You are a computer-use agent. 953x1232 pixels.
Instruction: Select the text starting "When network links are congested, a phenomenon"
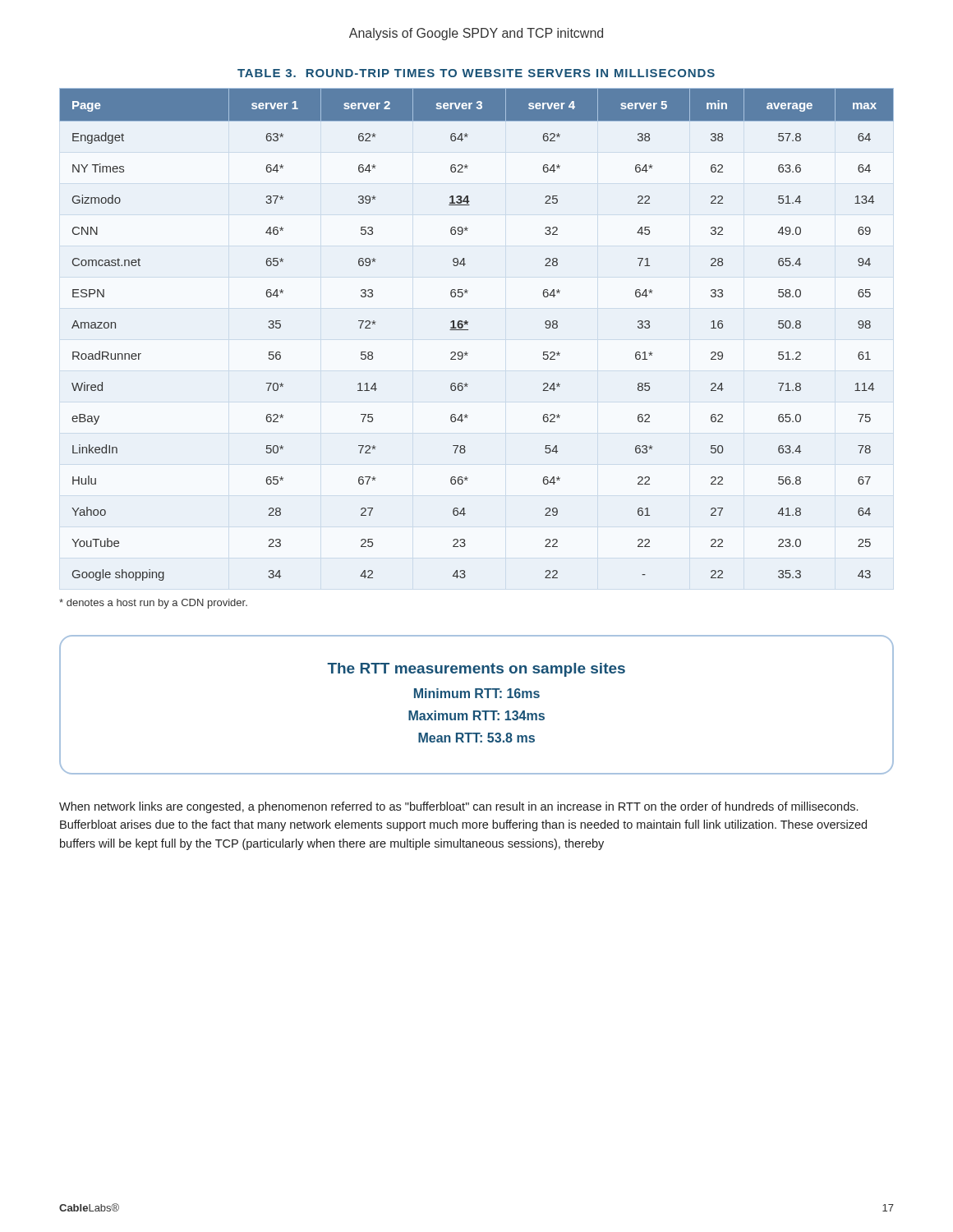pos(463,825)
